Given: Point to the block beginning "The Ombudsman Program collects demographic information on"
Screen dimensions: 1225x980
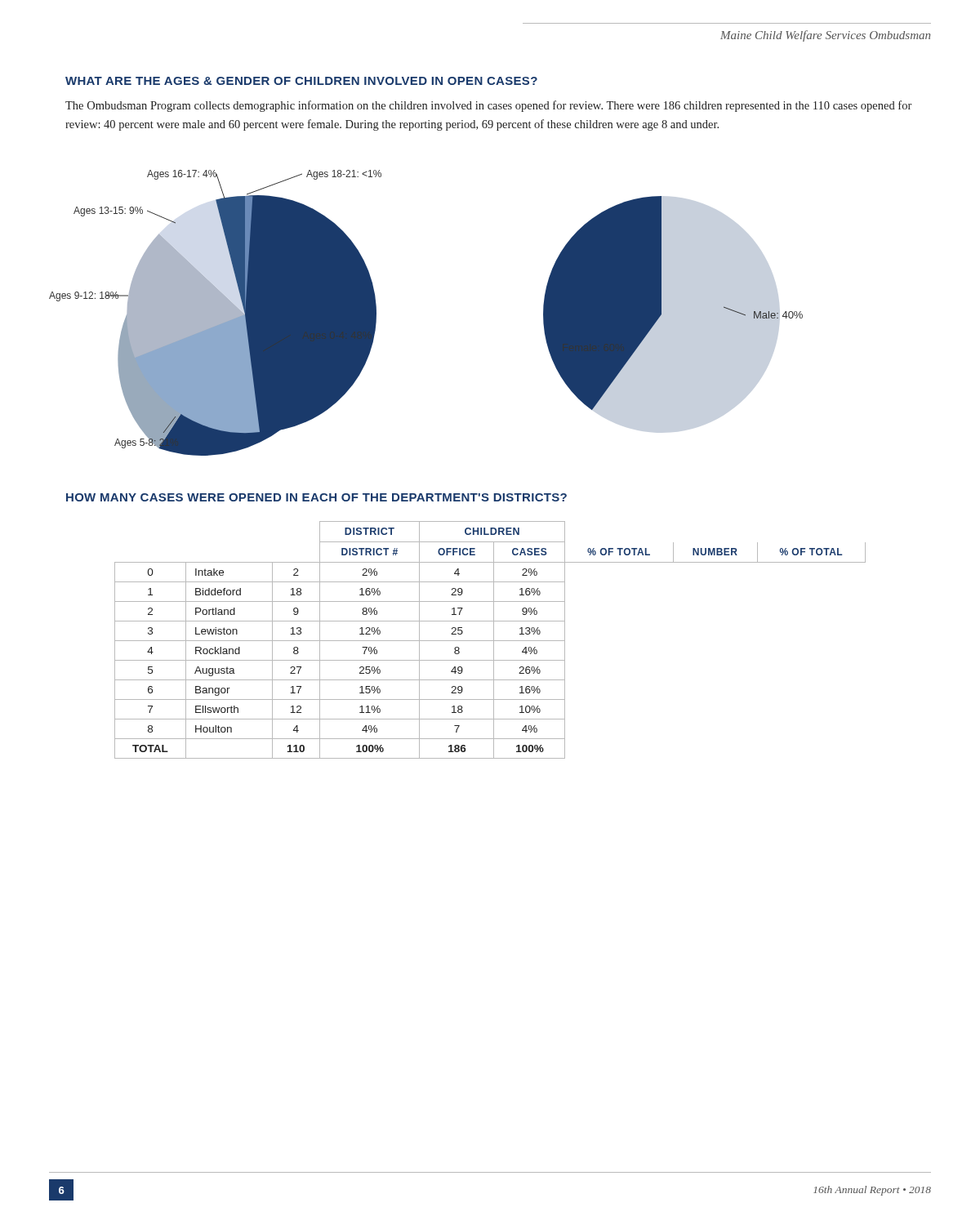Looking at the screenshot, I should [x=488, y=115].
